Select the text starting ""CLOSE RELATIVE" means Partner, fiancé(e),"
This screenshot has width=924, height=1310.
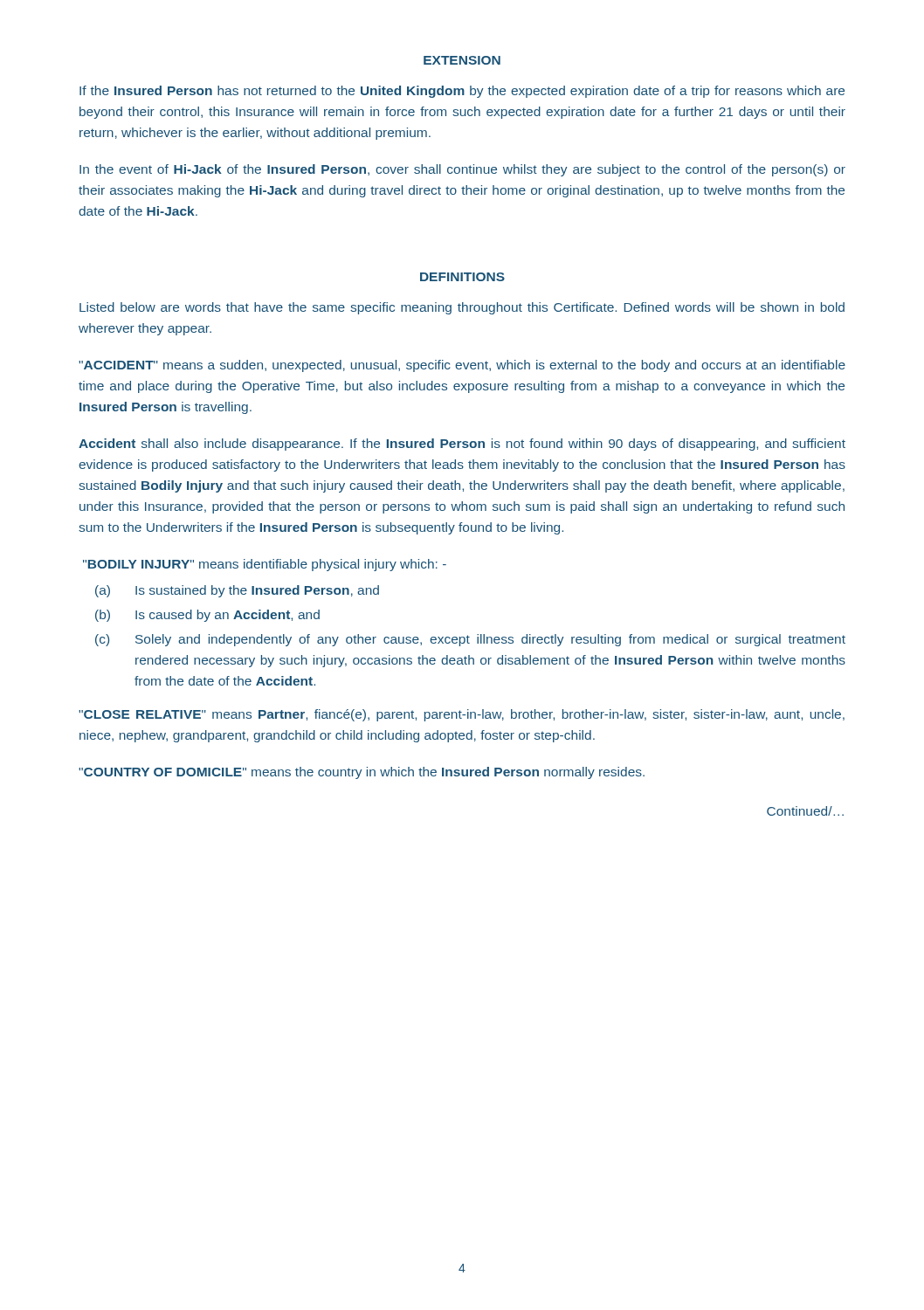coord(462,725)
